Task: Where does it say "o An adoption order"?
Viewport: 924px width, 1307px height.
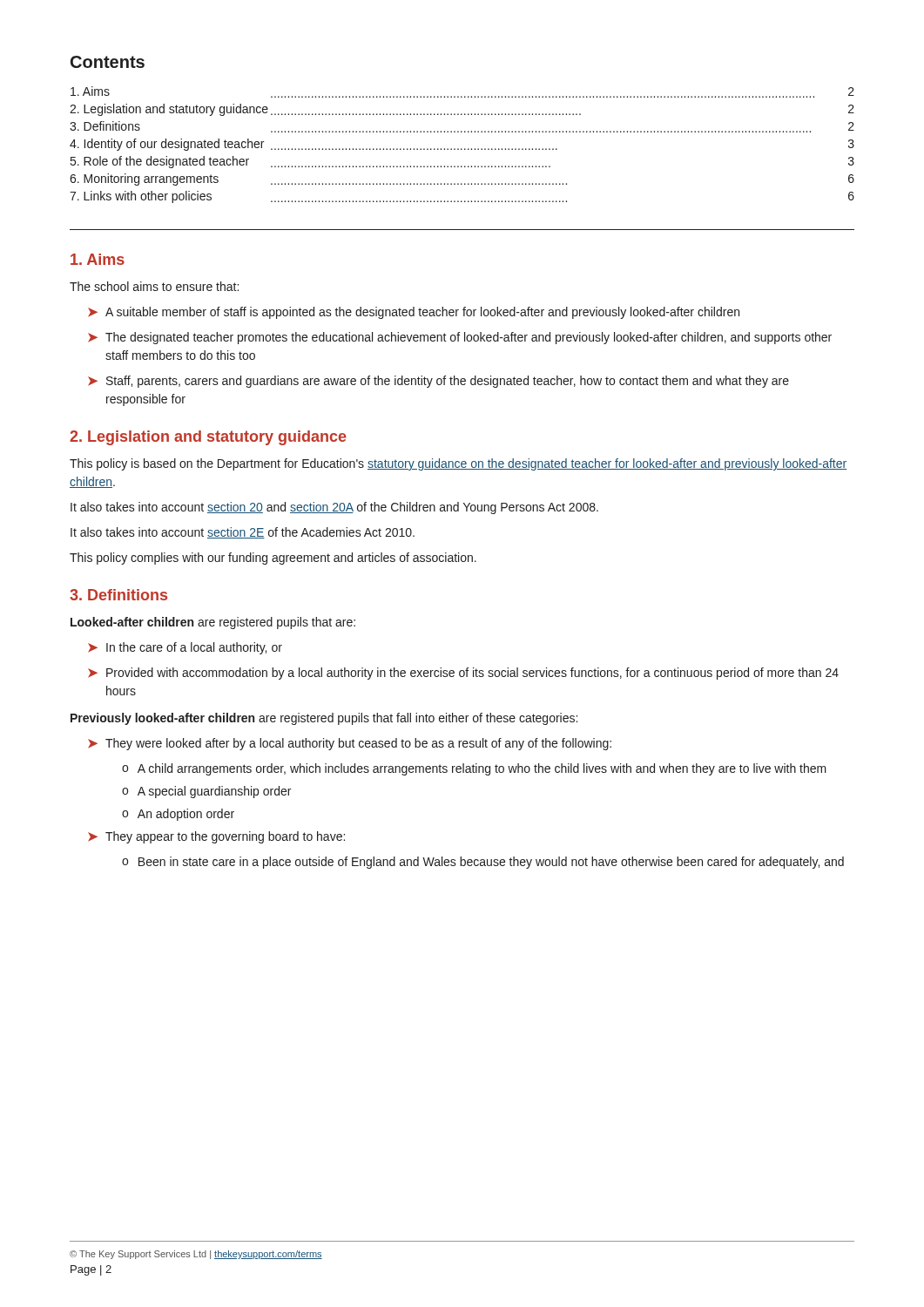Action: tap(178, 815)
